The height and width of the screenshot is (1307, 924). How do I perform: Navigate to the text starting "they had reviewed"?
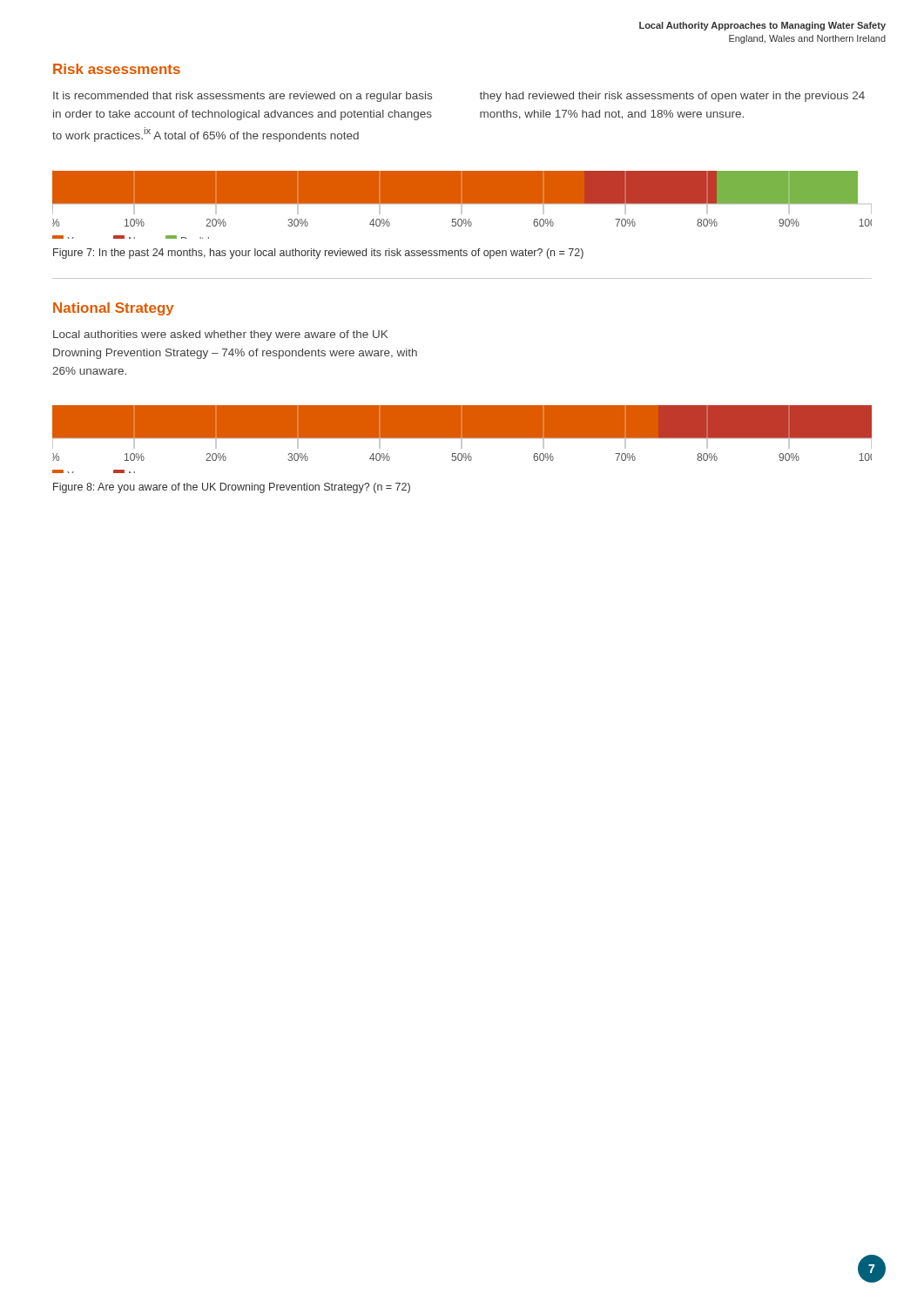(672, 104)
